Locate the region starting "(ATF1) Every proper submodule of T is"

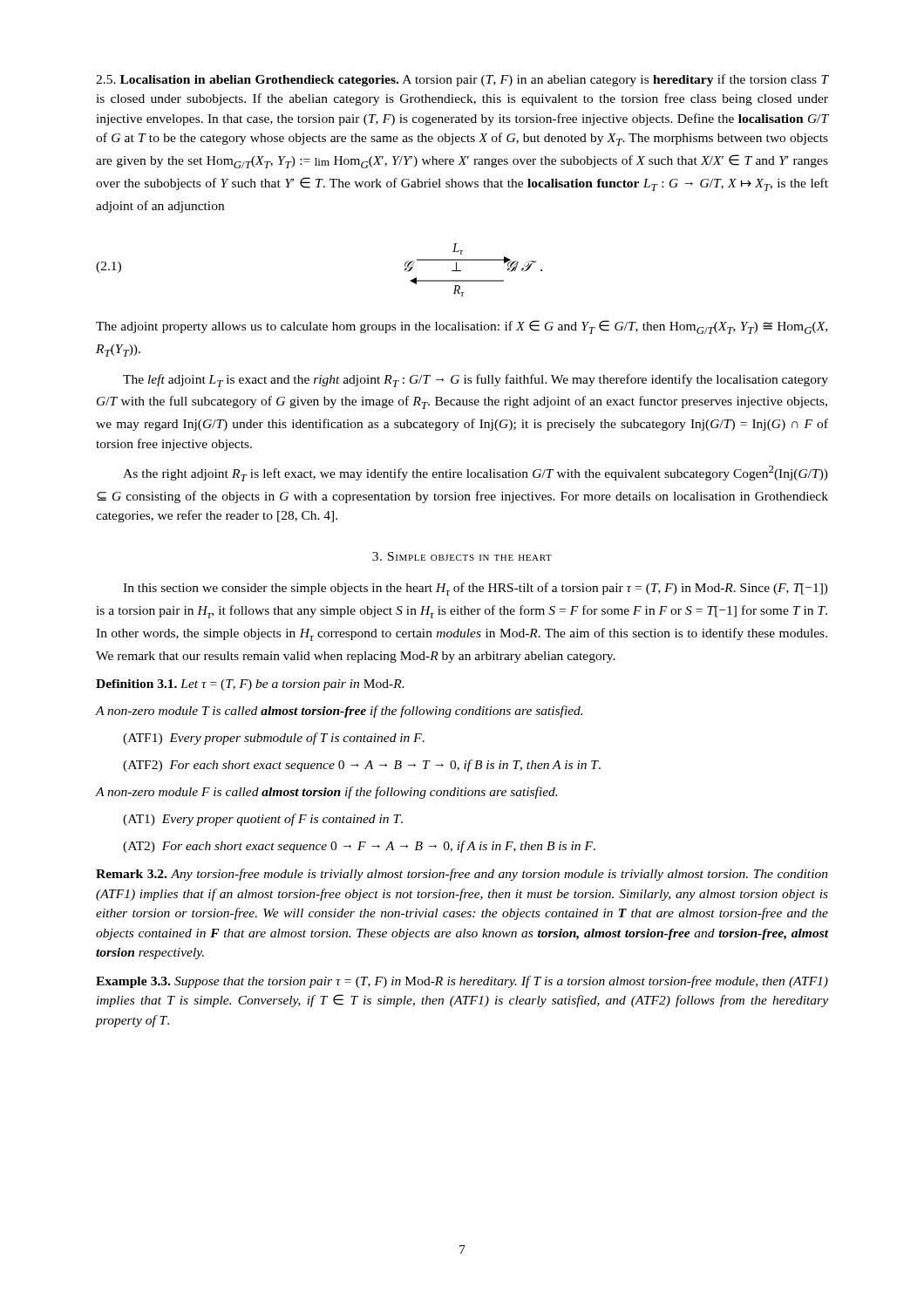274,739
